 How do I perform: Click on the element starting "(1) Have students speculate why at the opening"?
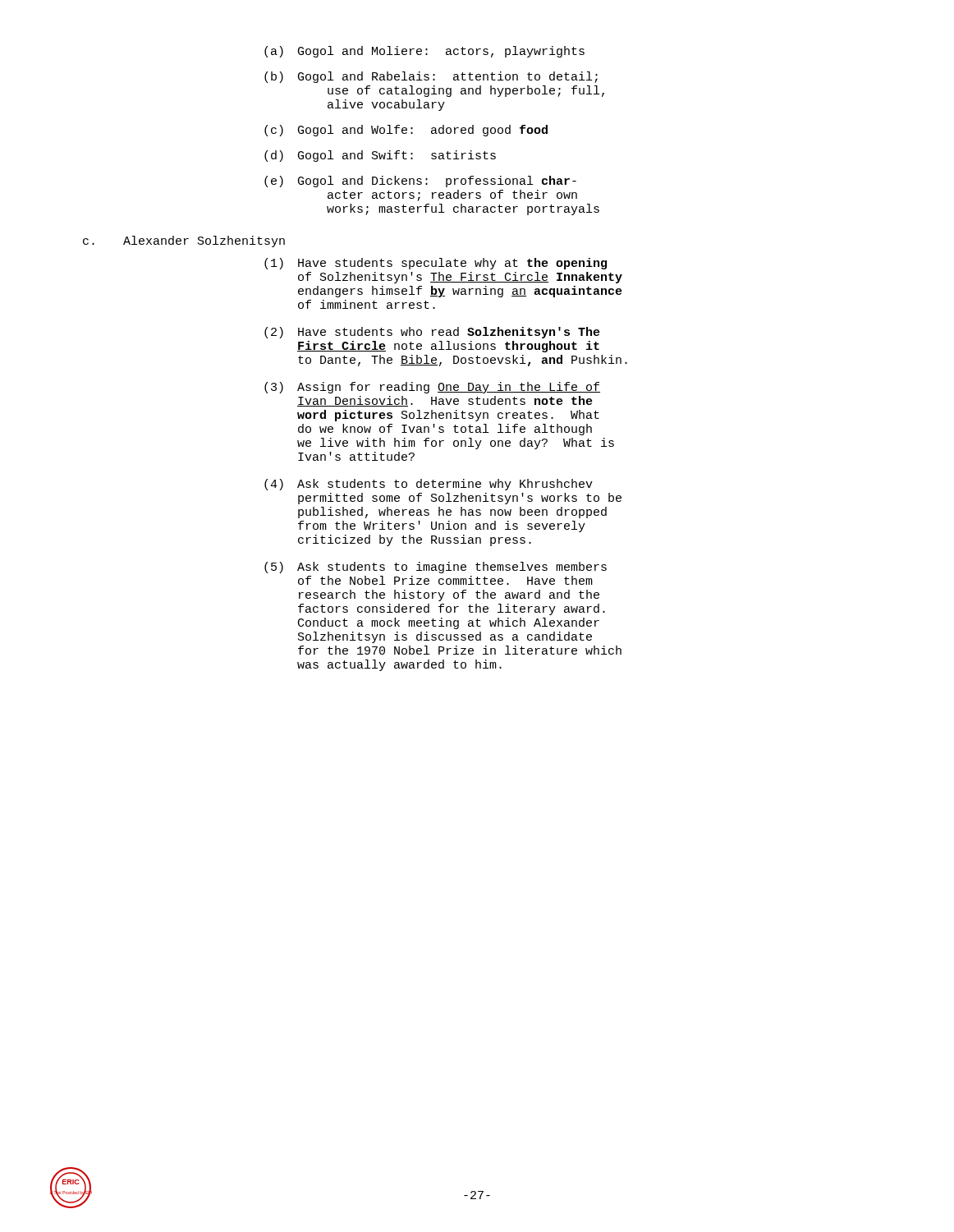coord(584,285)
